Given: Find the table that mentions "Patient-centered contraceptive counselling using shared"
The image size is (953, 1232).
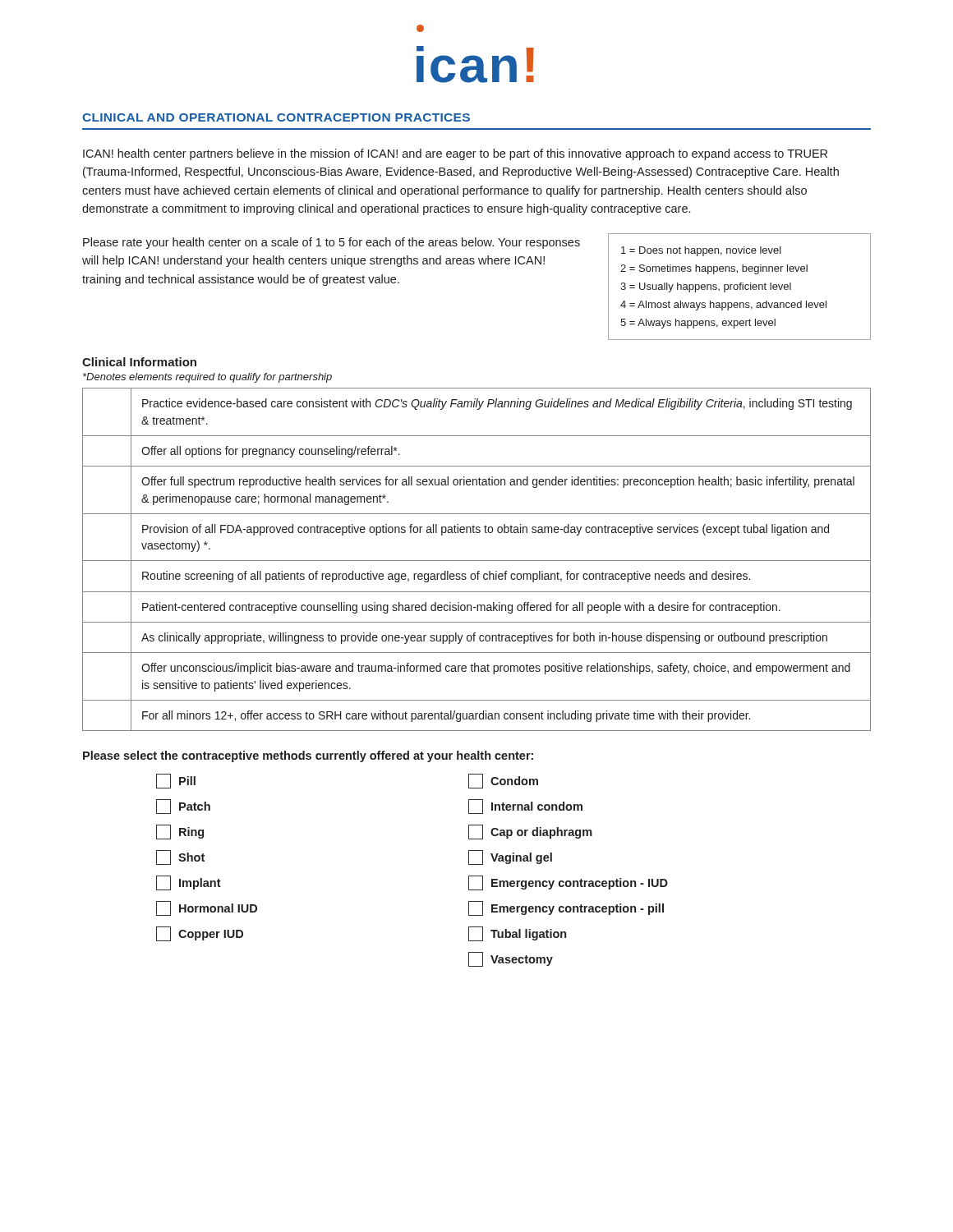Looking at the screenshot, I should [476, 560].
